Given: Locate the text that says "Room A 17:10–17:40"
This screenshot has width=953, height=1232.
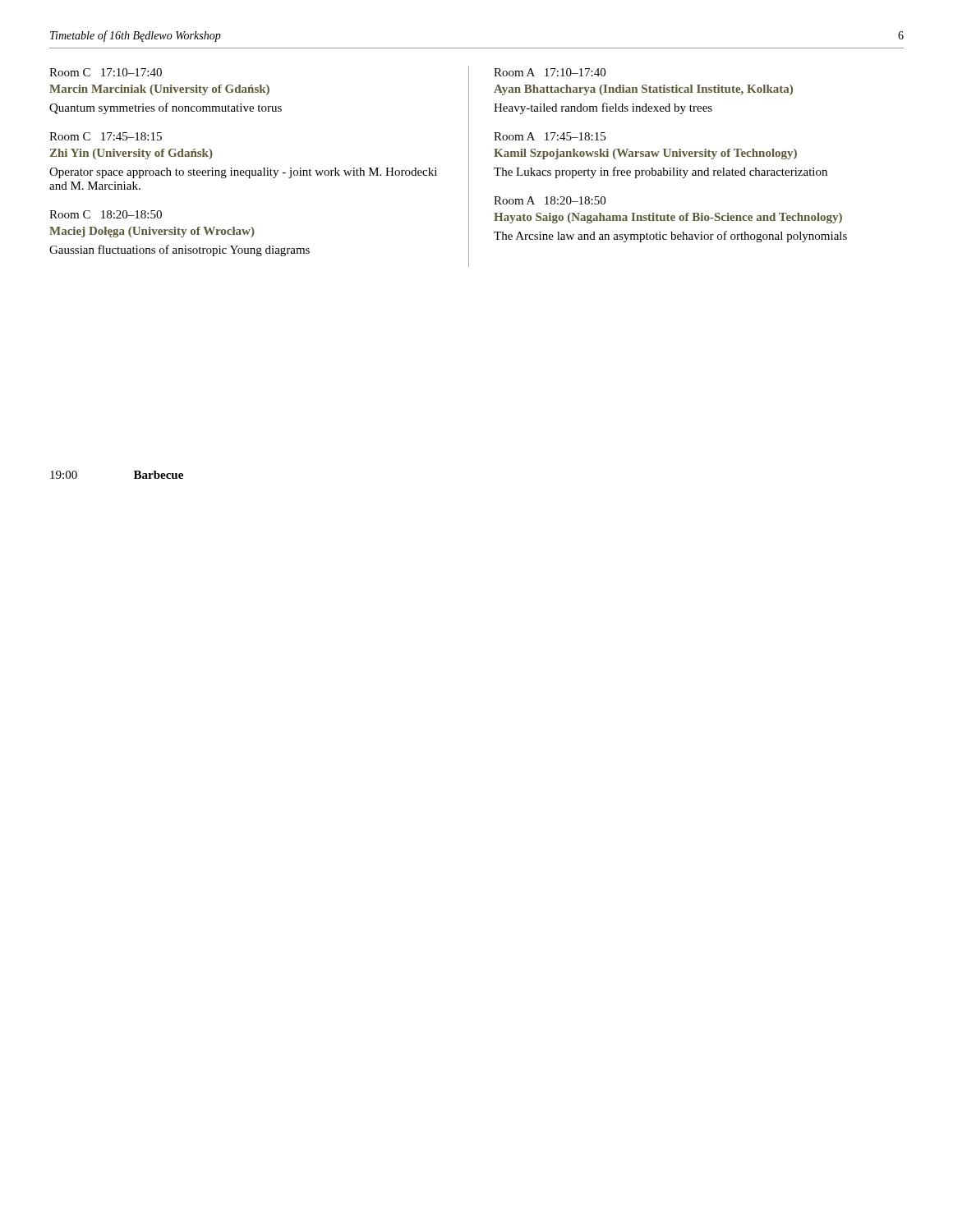Looking at the screenshot, I should (550, 72).
